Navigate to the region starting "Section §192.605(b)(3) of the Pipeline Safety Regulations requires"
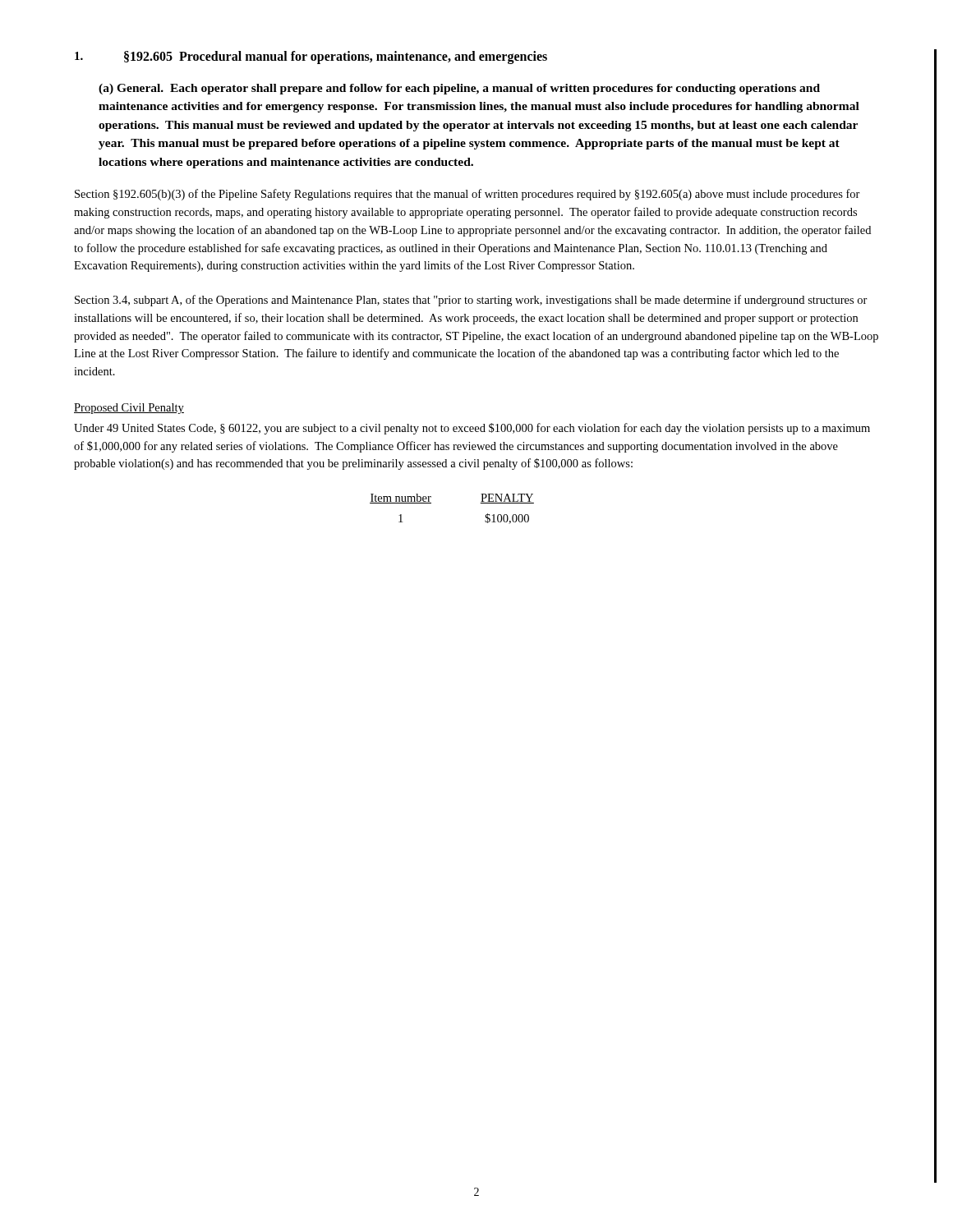The image size is (953, 1232). 473,230
